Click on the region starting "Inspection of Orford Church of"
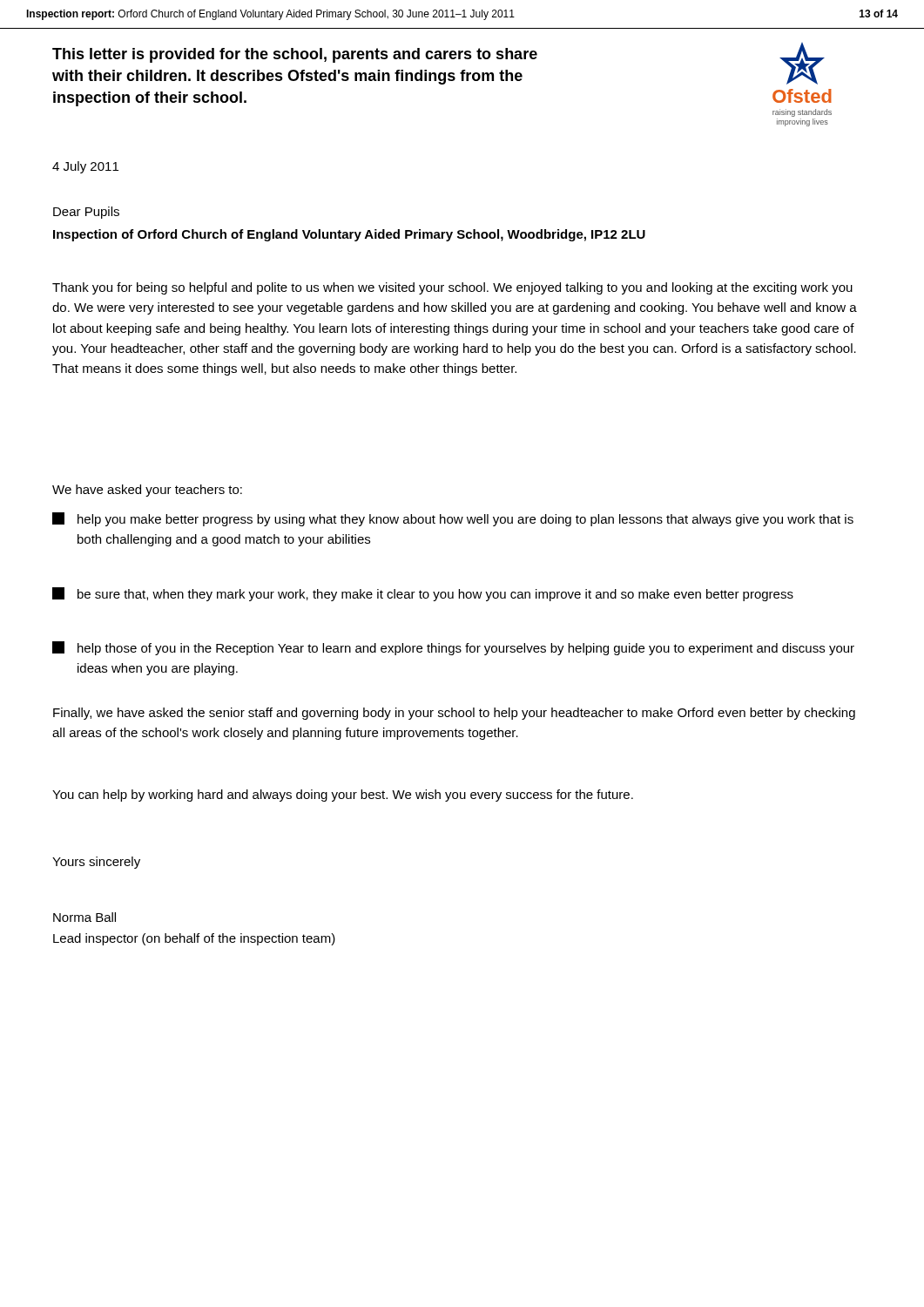The width and height of the screenshot is (924, 1307). pyautogui.click(x=349, y=234)
